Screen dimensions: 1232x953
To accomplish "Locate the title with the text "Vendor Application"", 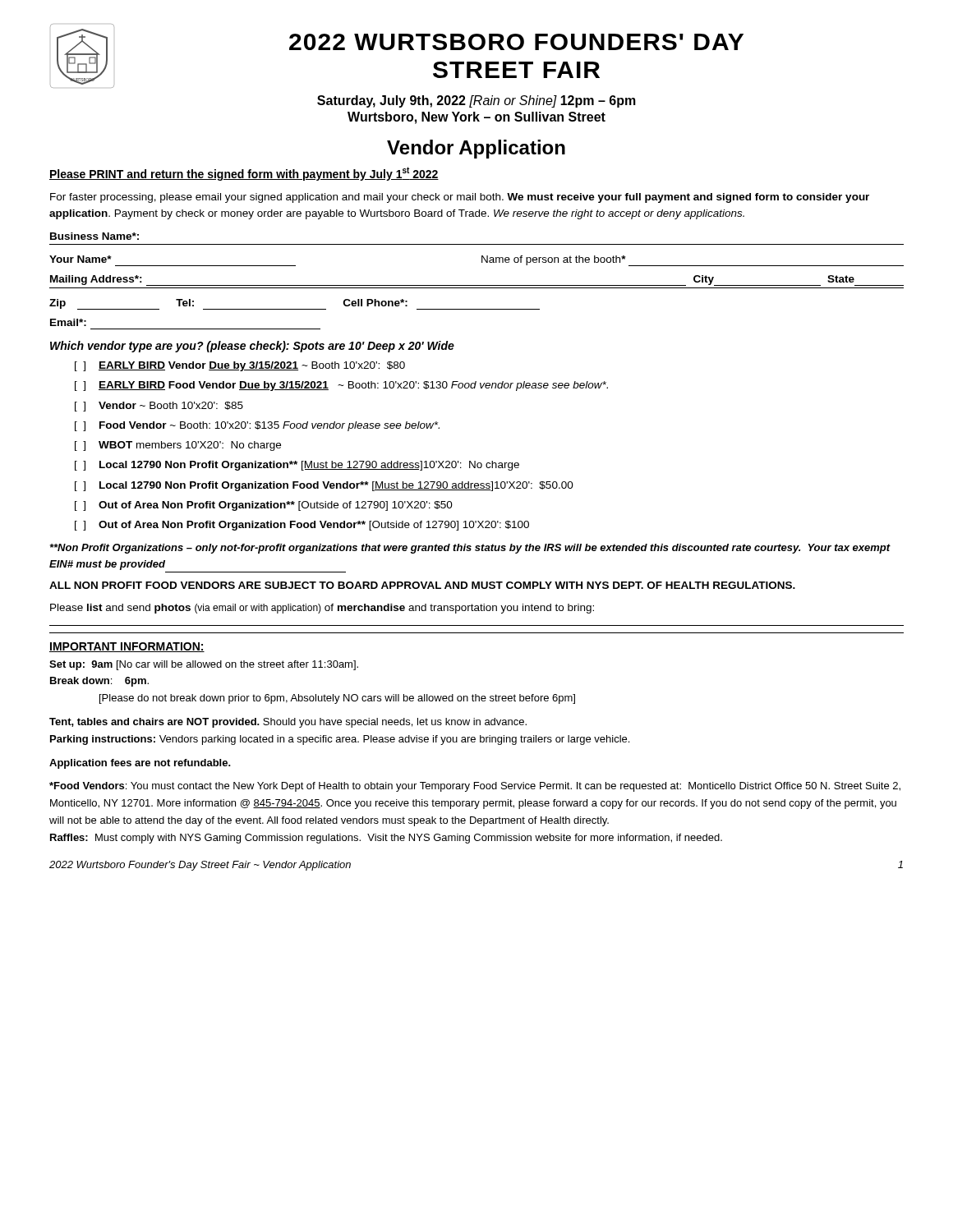I will (x=476, y=147).
